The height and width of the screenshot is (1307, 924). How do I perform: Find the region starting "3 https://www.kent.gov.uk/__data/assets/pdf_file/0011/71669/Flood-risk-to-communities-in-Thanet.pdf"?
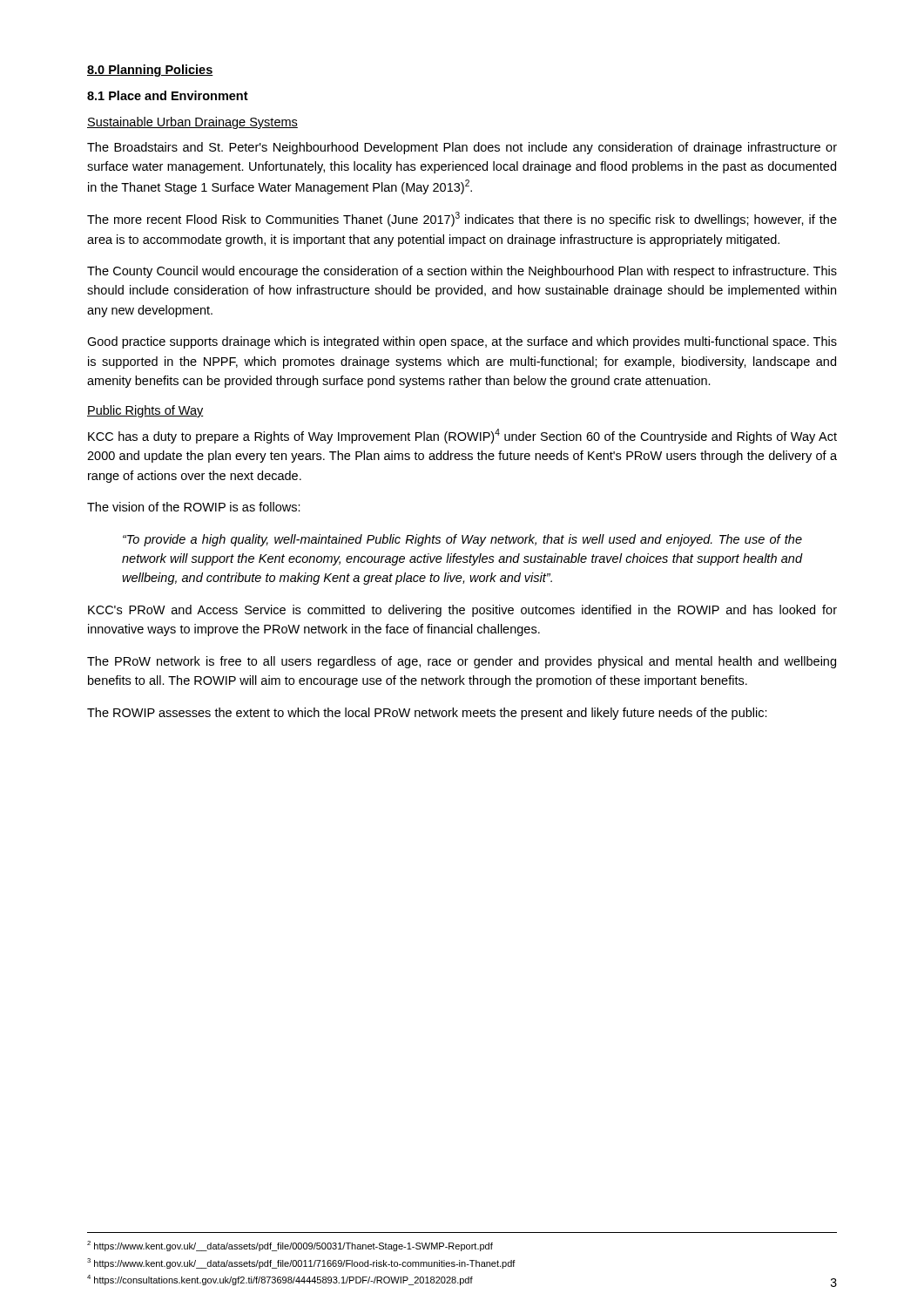pos(462,1263)
